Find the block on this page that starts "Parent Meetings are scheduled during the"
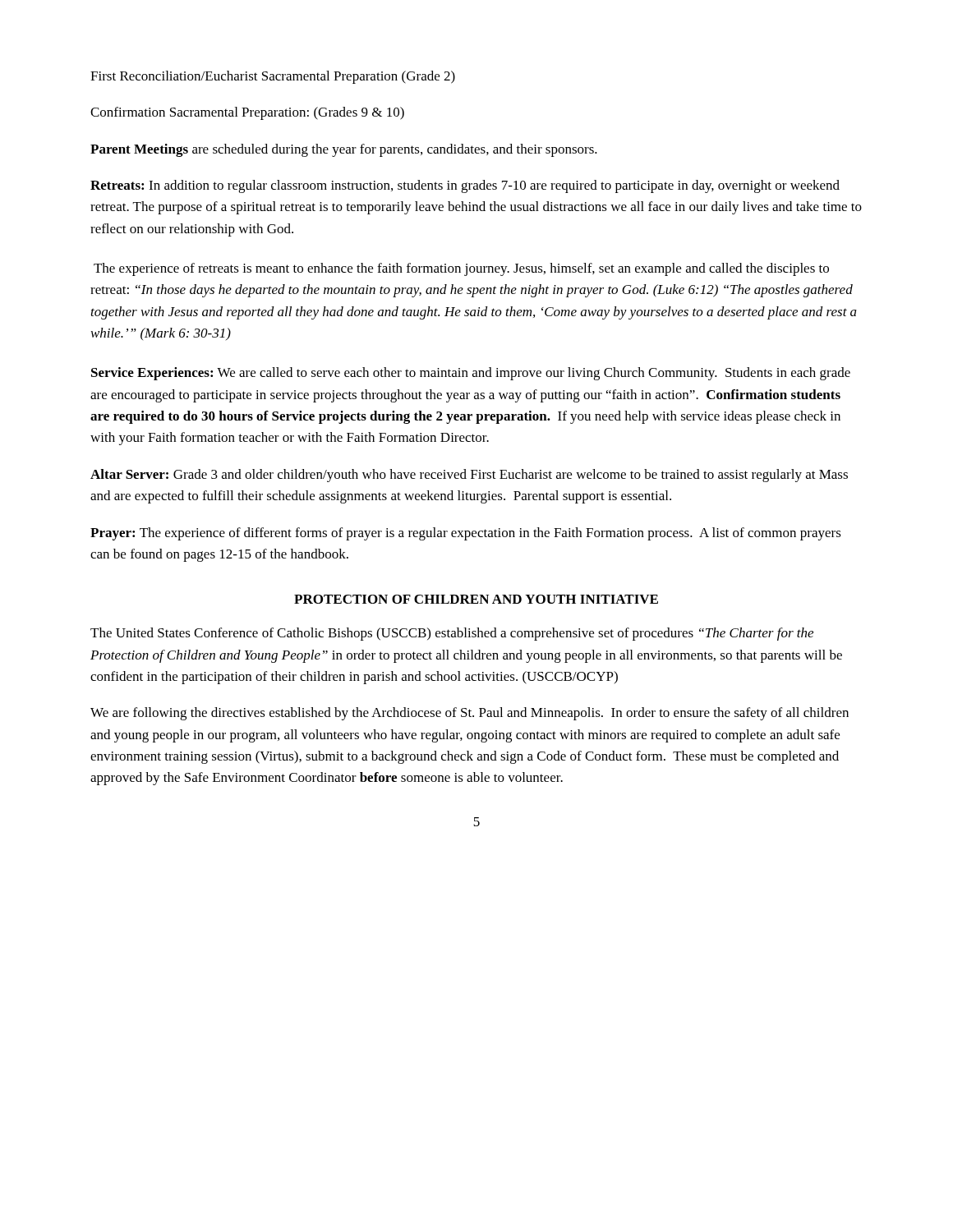 pos(344,149)
